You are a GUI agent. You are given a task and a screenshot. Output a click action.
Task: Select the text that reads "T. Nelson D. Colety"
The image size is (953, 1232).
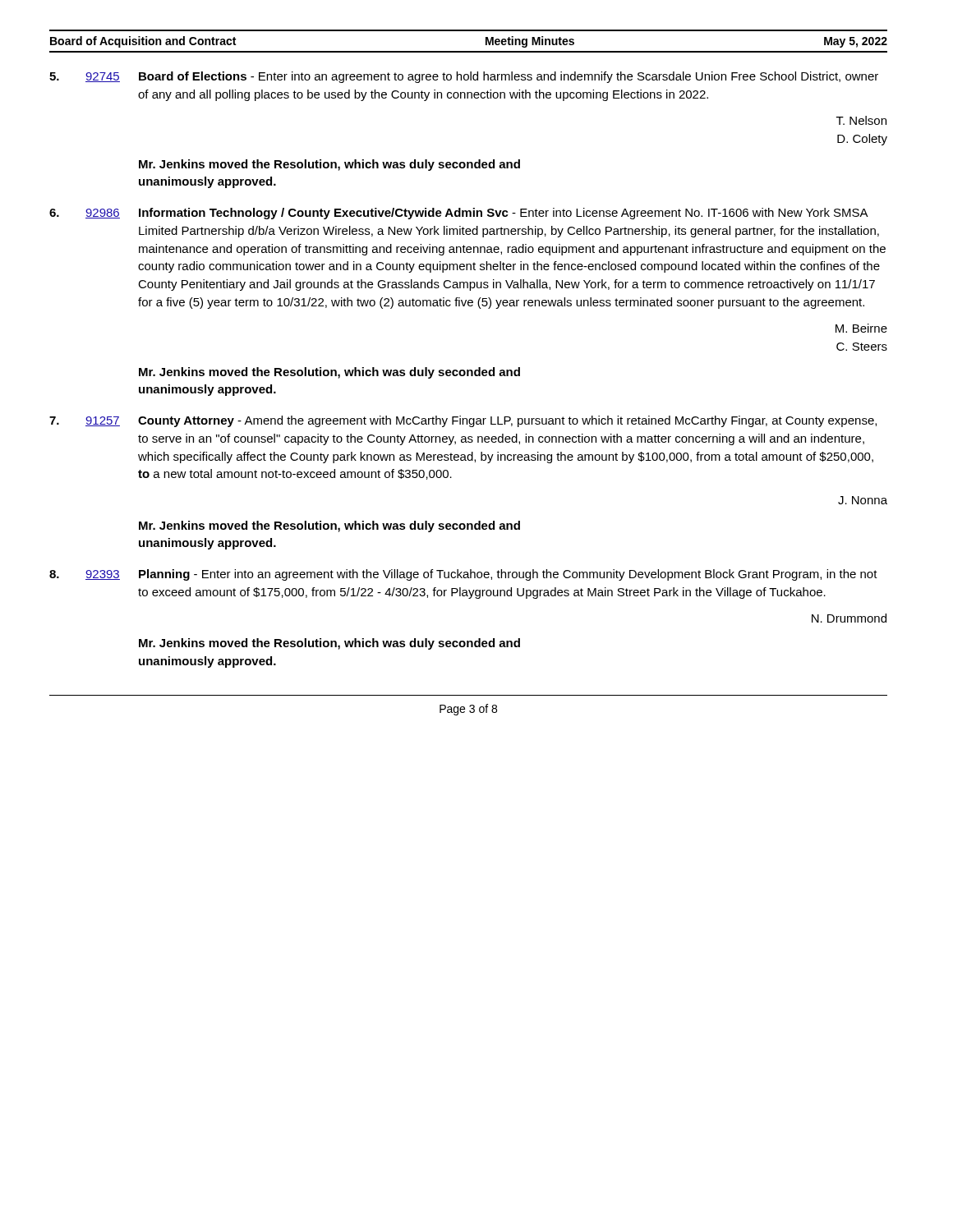tap(862, 129)
